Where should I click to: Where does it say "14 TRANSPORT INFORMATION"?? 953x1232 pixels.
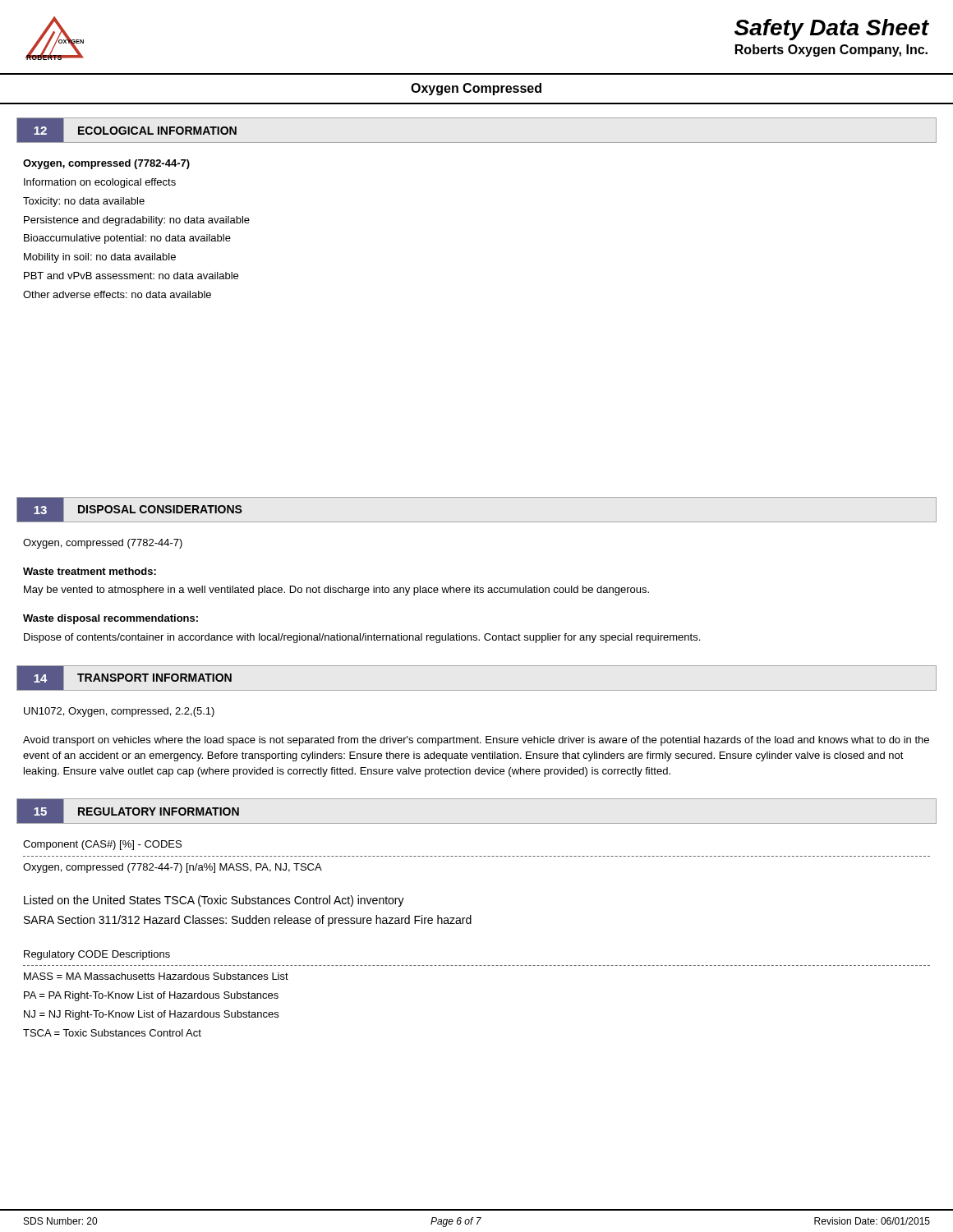click(x=476, y=678)
